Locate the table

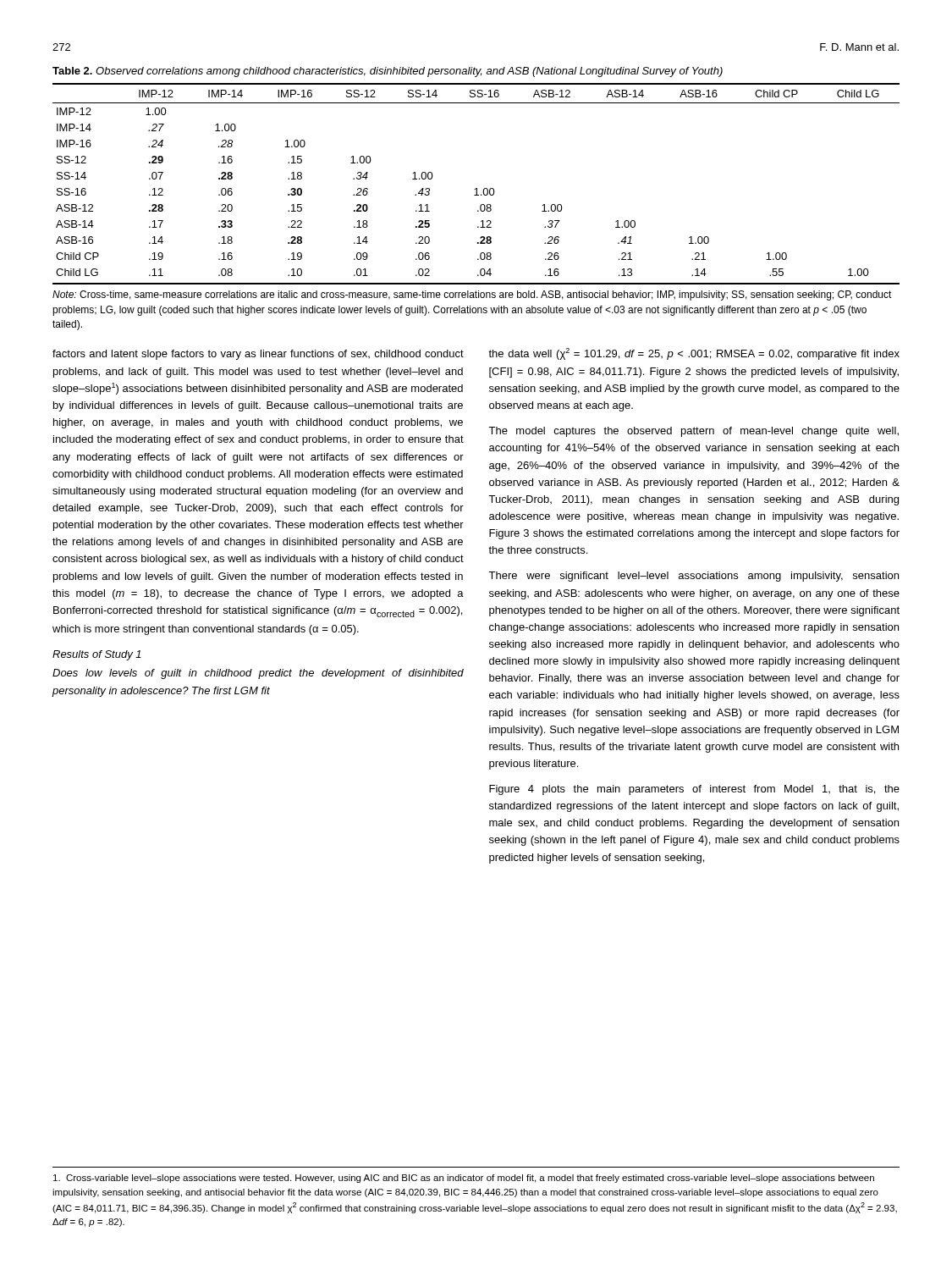click(476, 184)
